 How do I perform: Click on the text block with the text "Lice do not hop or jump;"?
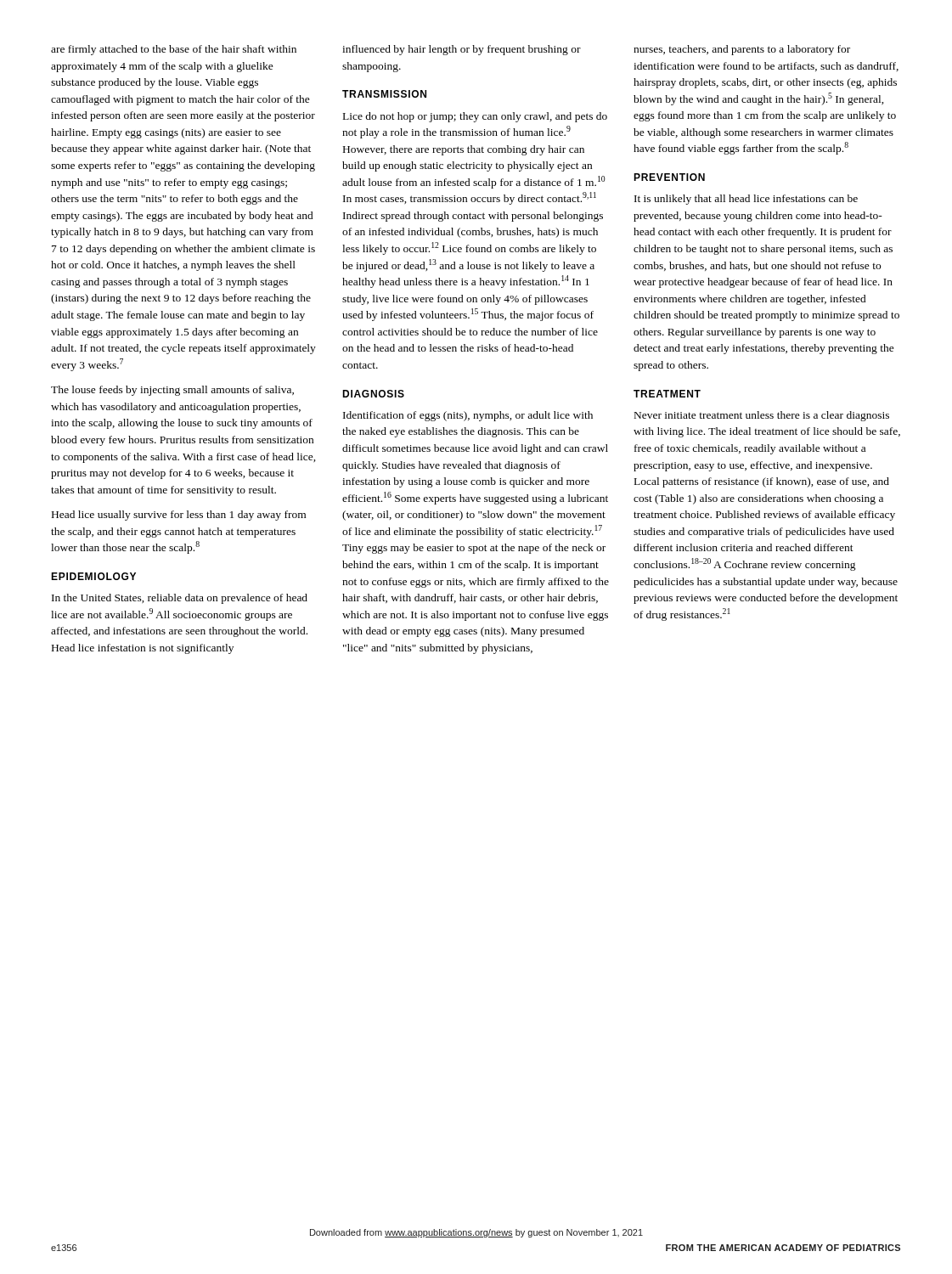[x=476, y=240]
